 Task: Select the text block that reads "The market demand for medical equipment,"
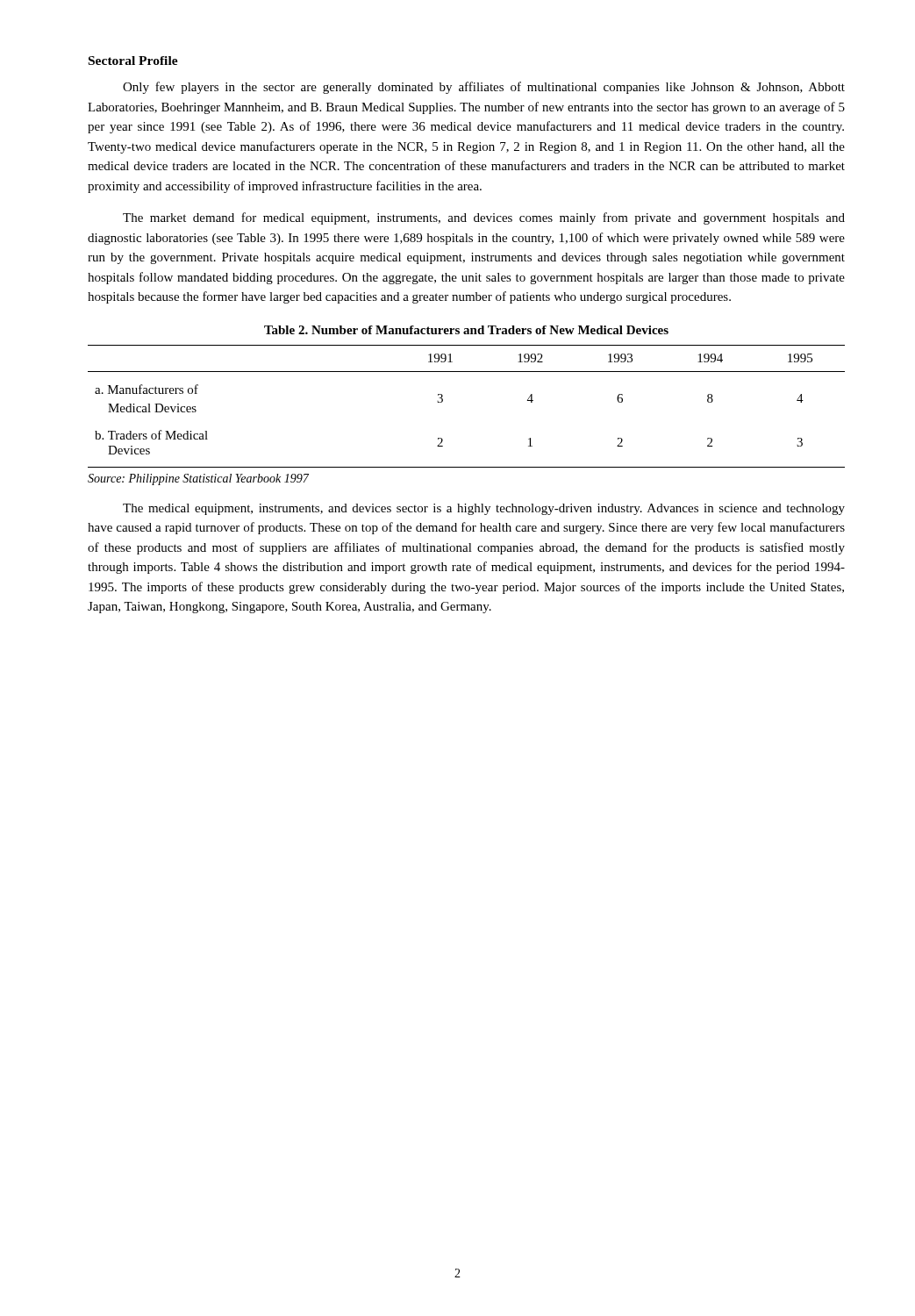466,257
